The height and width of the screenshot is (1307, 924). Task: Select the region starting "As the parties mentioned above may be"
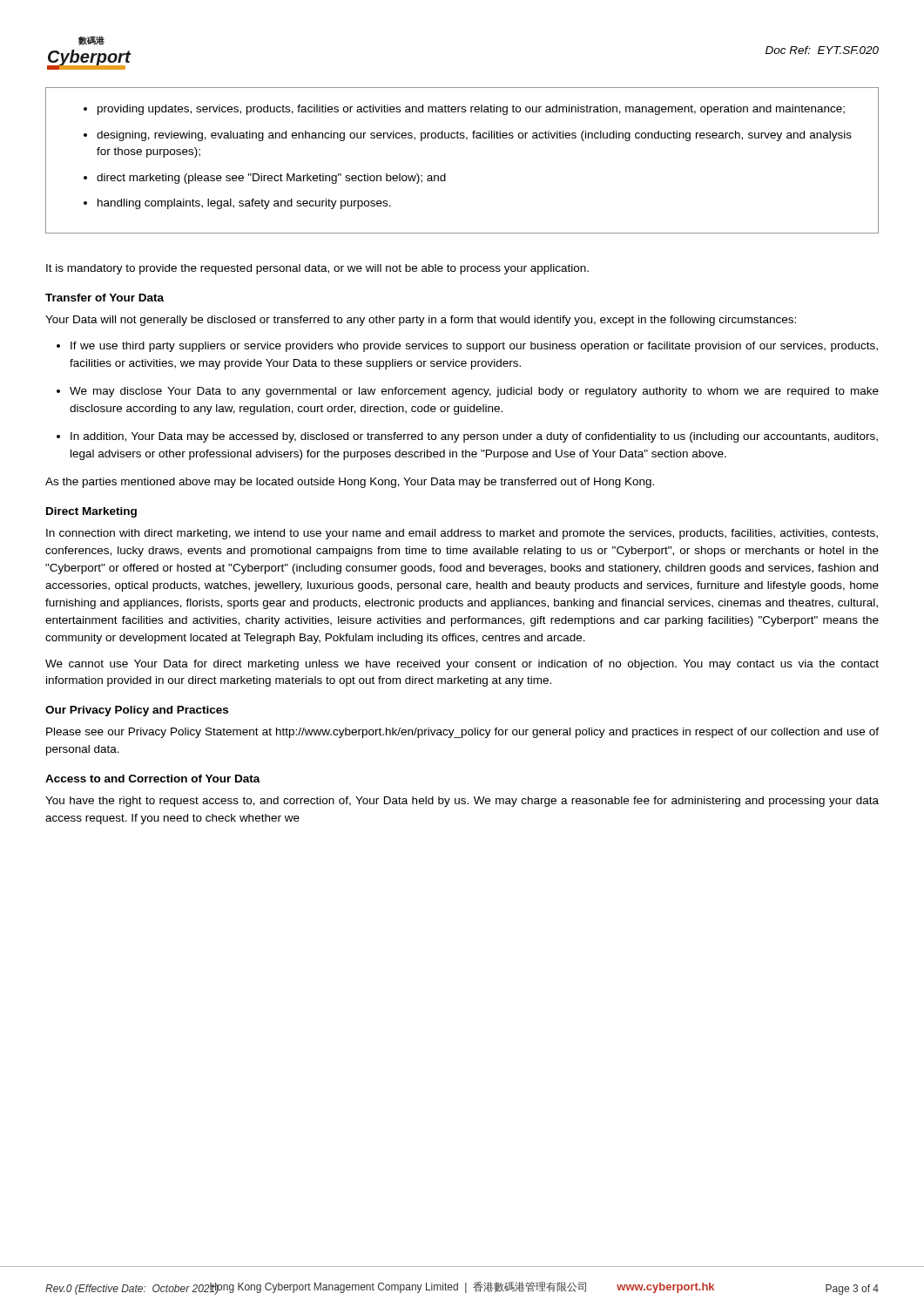click(350, 481)
